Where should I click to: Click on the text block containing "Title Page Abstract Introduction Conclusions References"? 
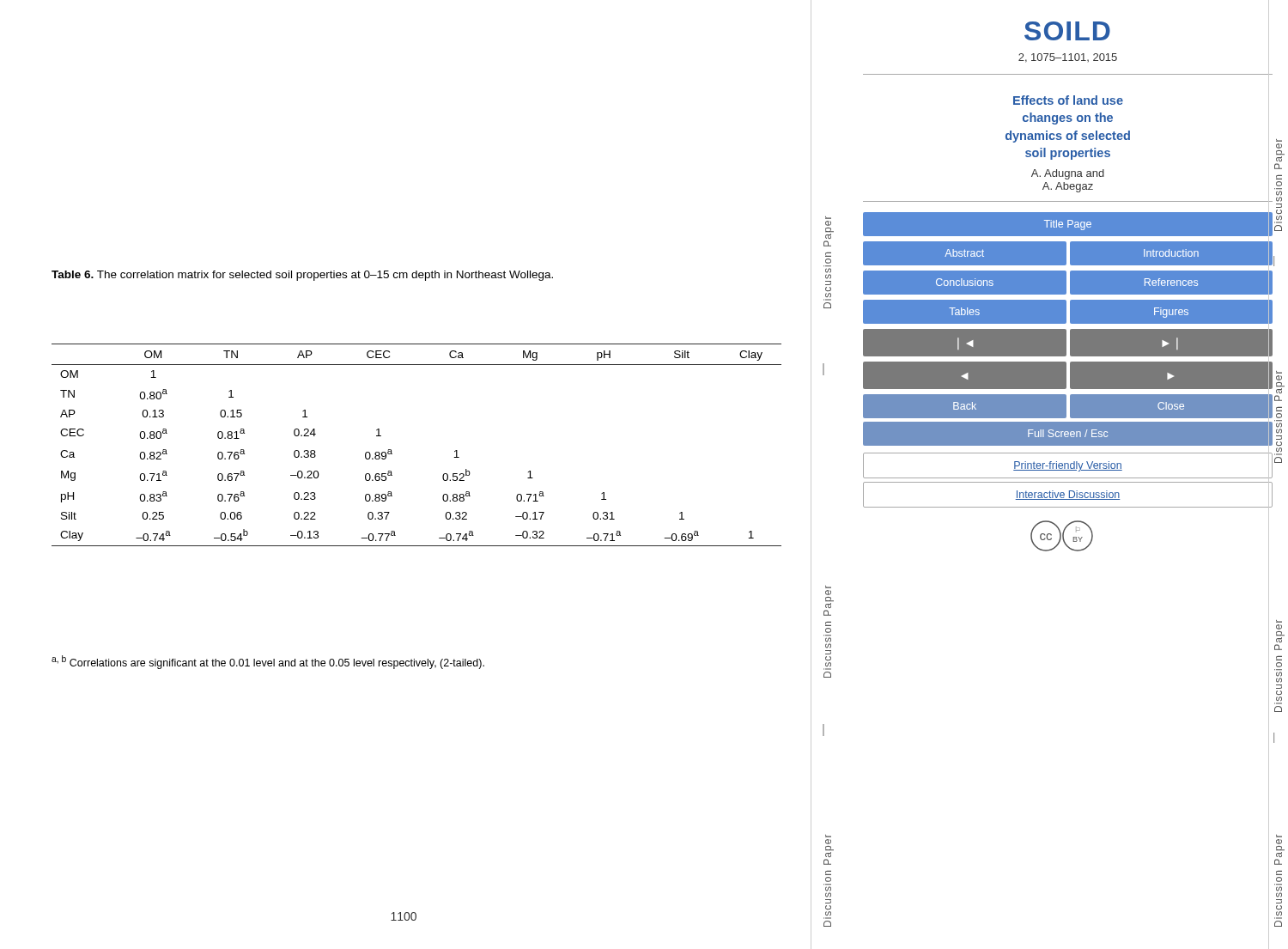point(1068,329)
